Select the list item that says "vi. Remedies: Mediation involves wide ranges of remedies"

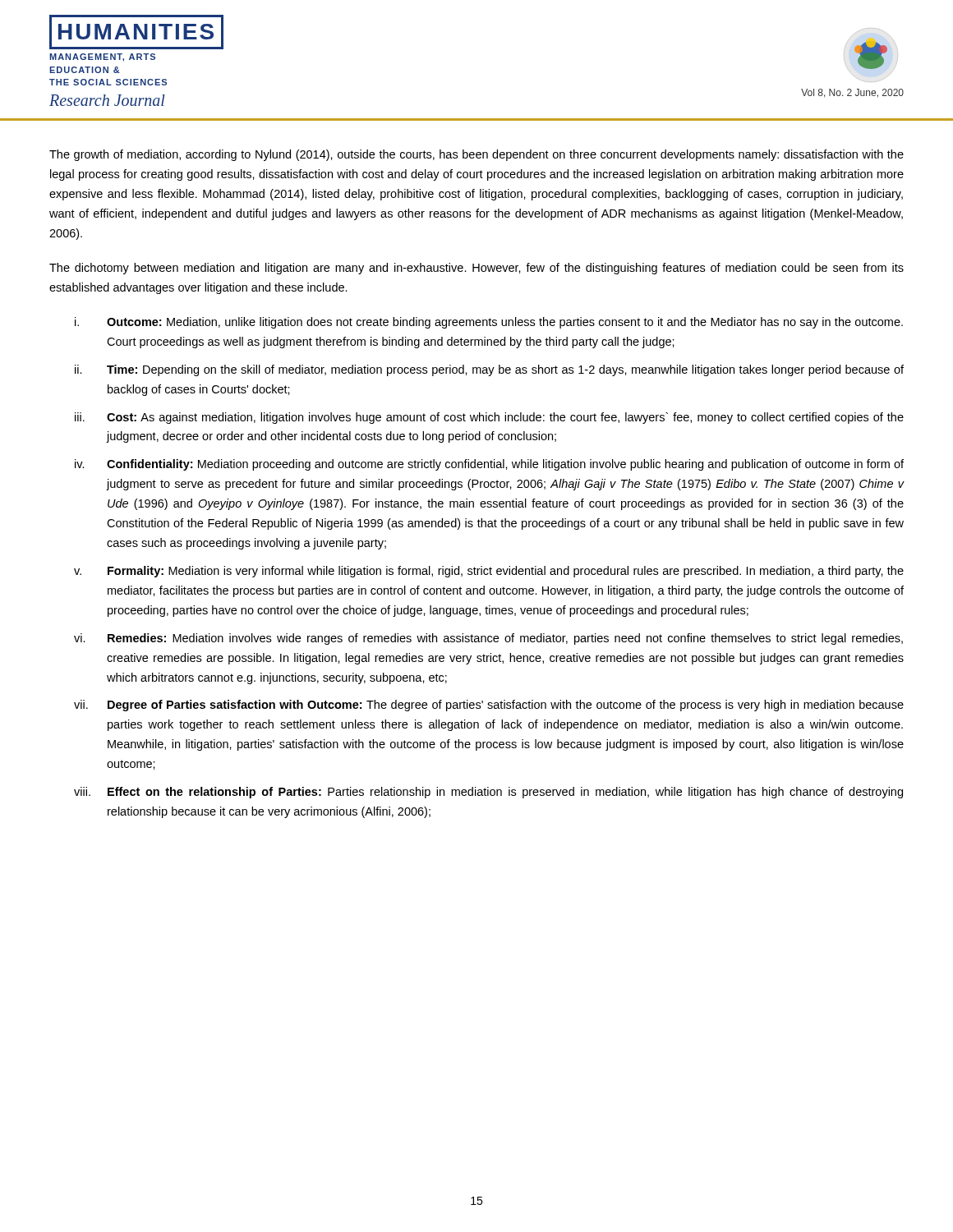489,658
